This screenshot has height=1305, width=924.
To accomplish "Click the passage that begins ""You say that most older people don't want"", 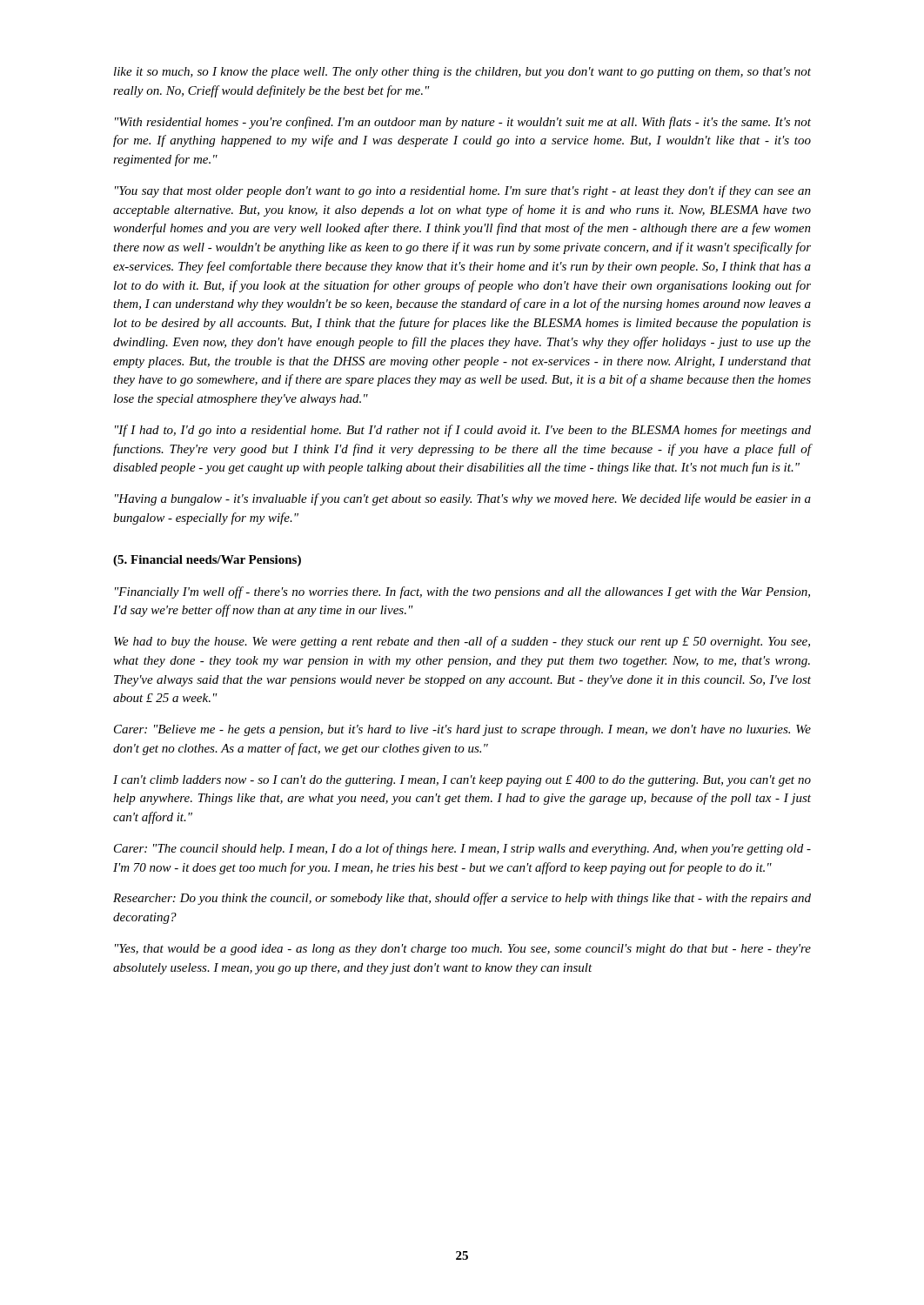I will point(462,294).
